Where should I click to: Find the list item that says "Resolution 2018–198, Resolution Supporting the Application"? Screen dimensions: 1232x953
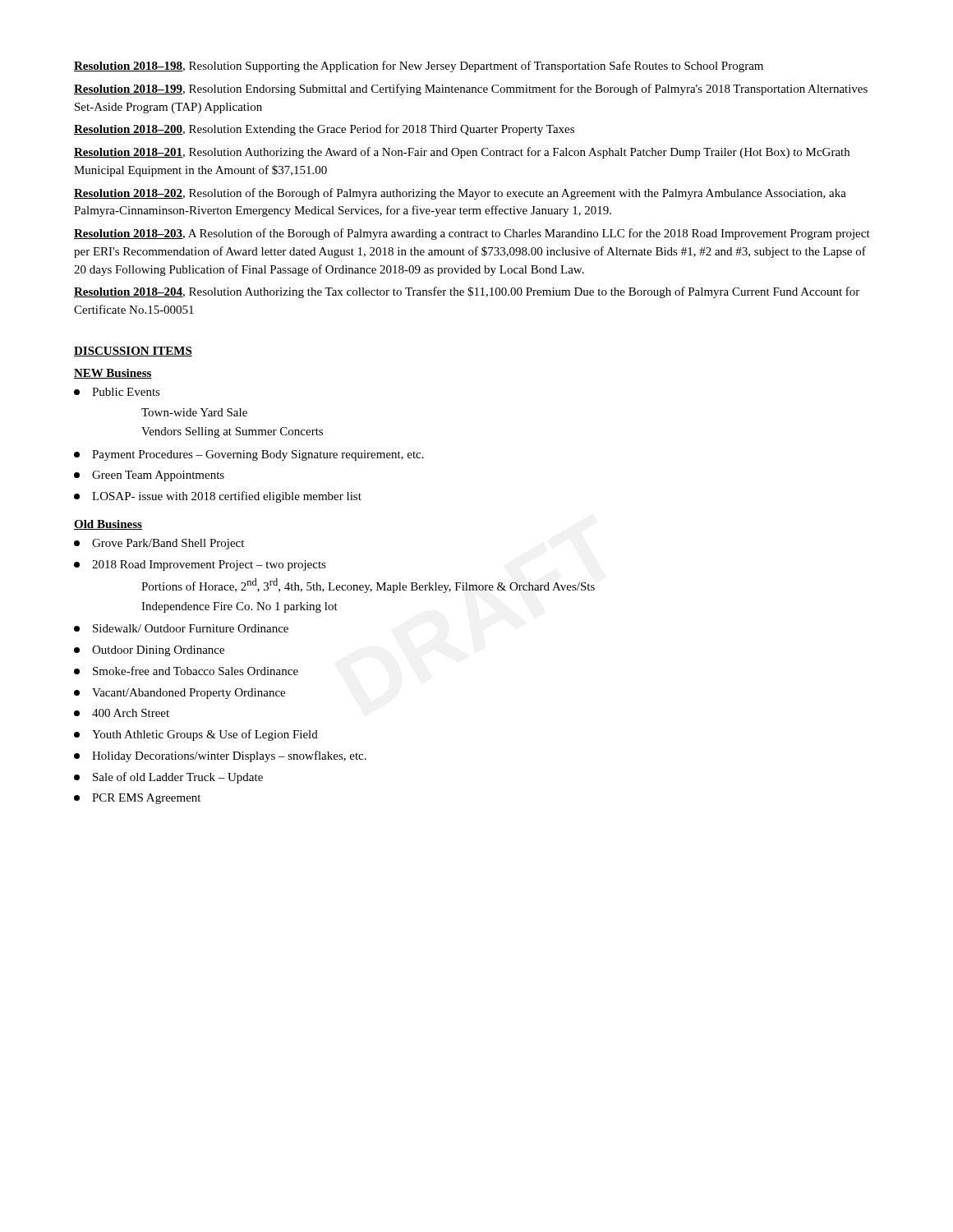419,66
